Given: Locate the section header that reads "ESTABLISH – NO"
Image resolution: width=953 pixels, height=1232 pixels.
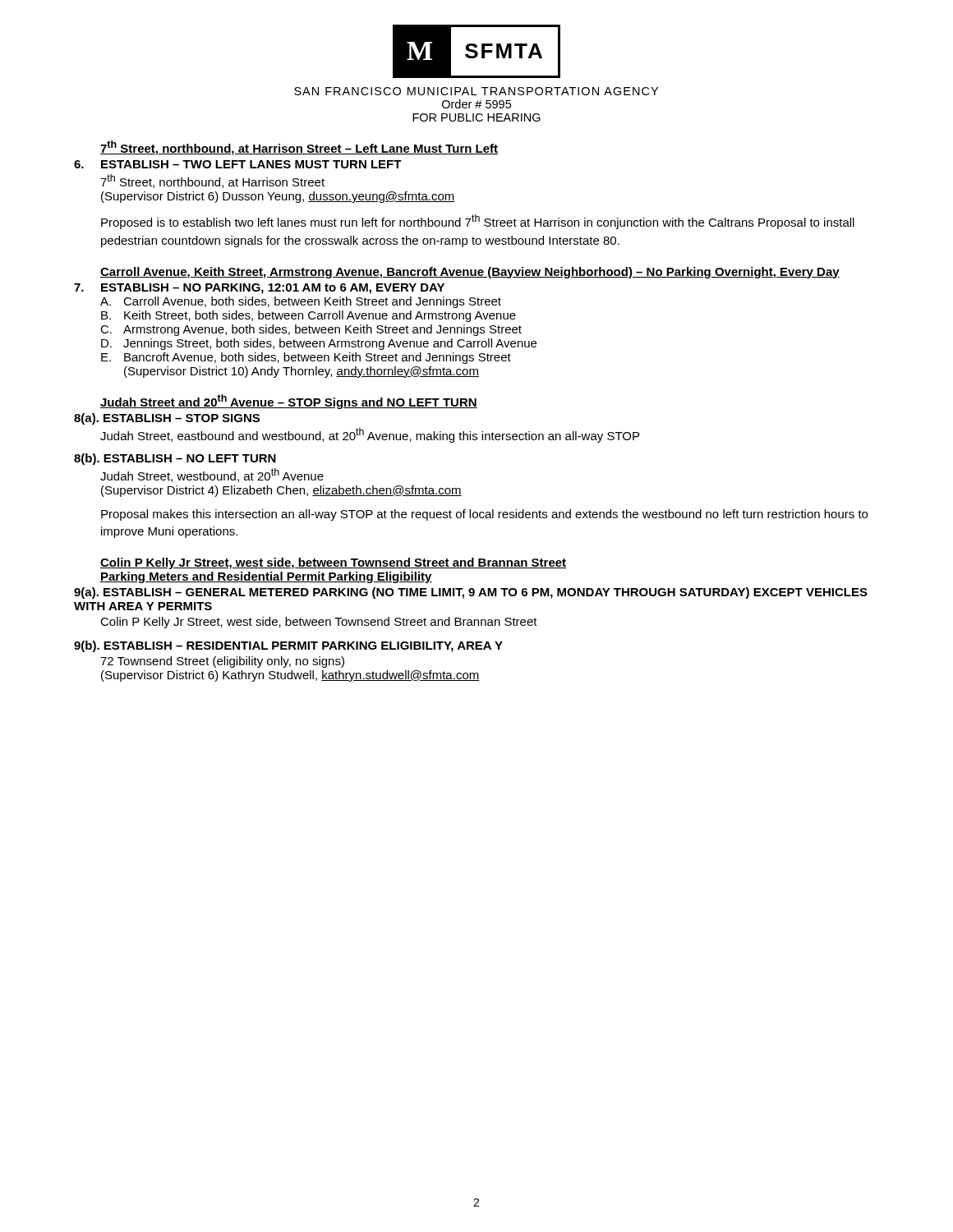Looking at the screenshot, I should pyautogui.click(x=273, y=287).
